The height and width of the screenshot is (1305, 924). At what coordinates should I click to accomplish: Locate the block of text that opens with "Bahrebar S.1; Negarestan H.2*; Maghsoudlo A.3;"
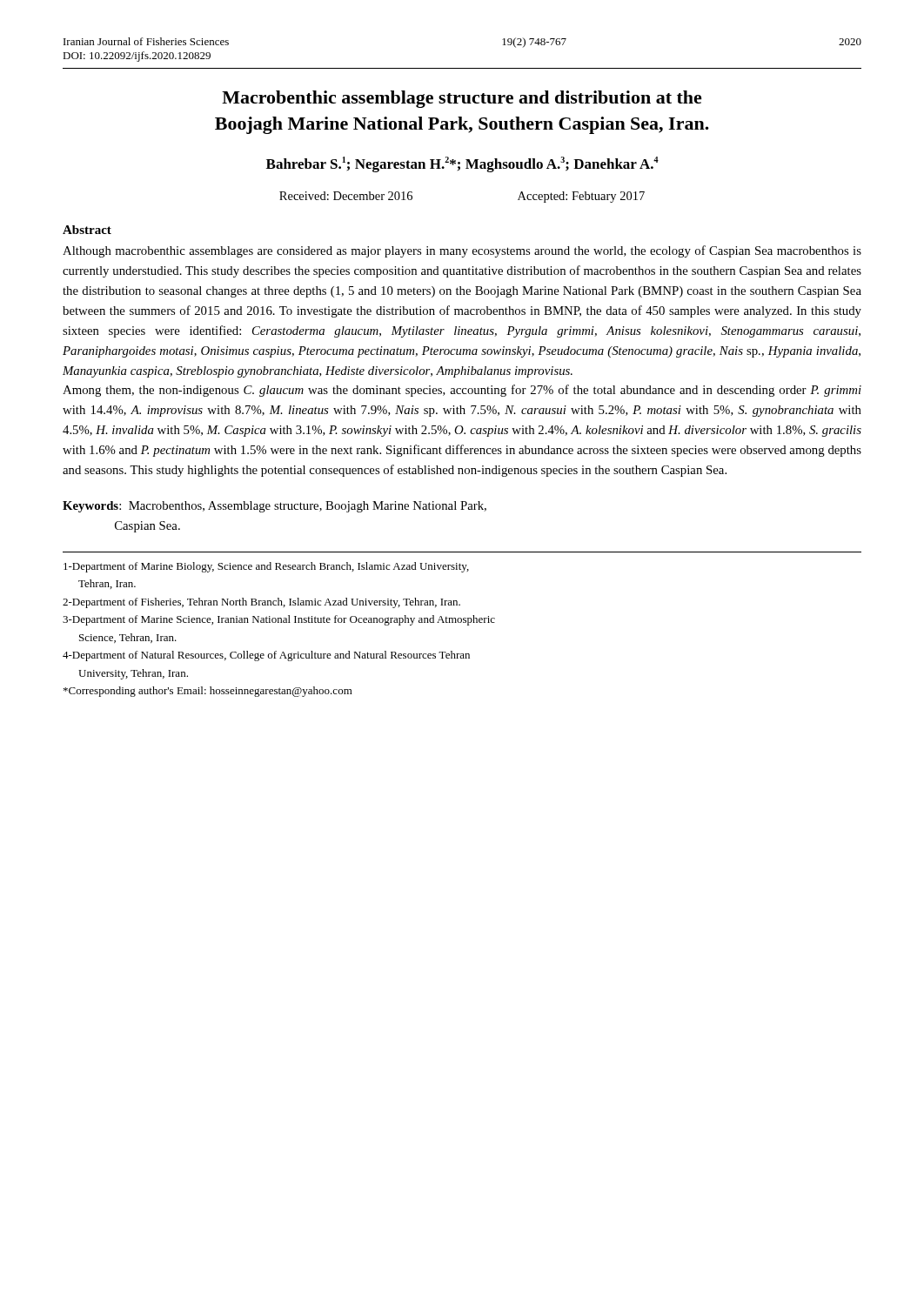[462, 164]
